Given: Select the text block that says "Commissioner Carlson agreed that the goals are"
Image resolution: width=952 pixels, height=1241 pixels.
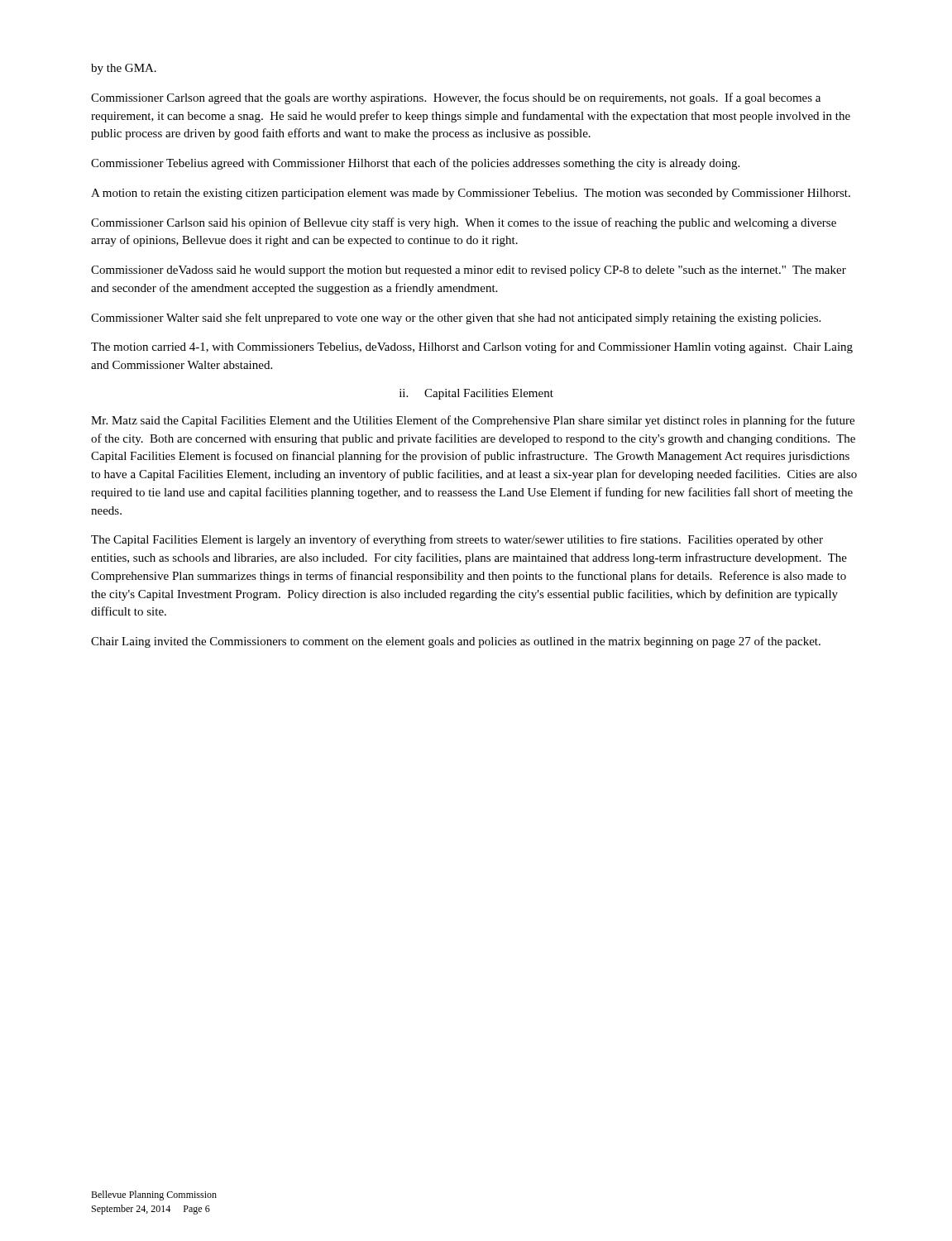Looking at the screenshot, I should pyautogui.click(x=471, y=115).
